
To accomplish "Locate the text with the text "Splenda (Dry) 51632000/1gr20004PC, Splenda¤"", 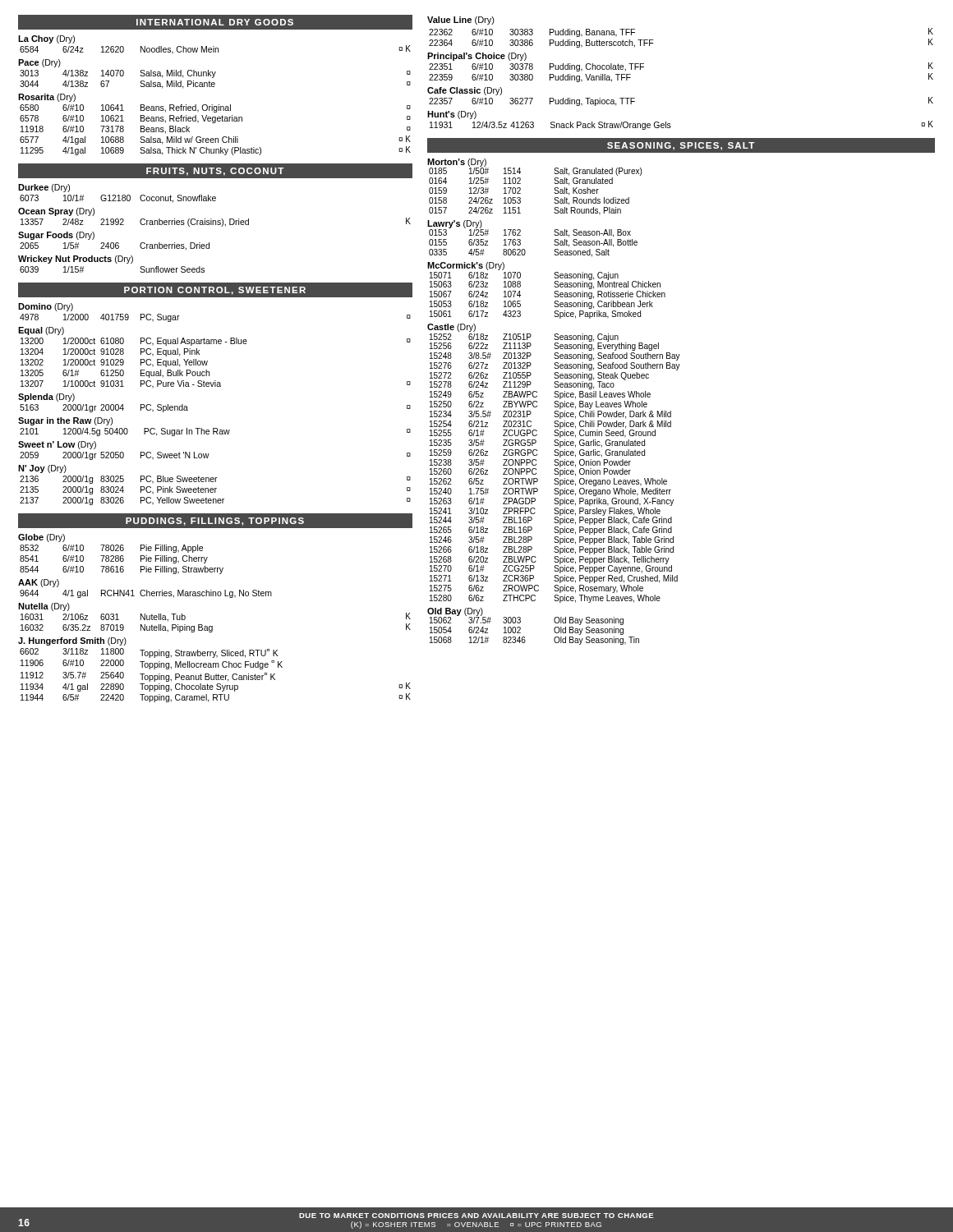I will tap(46, 398).
